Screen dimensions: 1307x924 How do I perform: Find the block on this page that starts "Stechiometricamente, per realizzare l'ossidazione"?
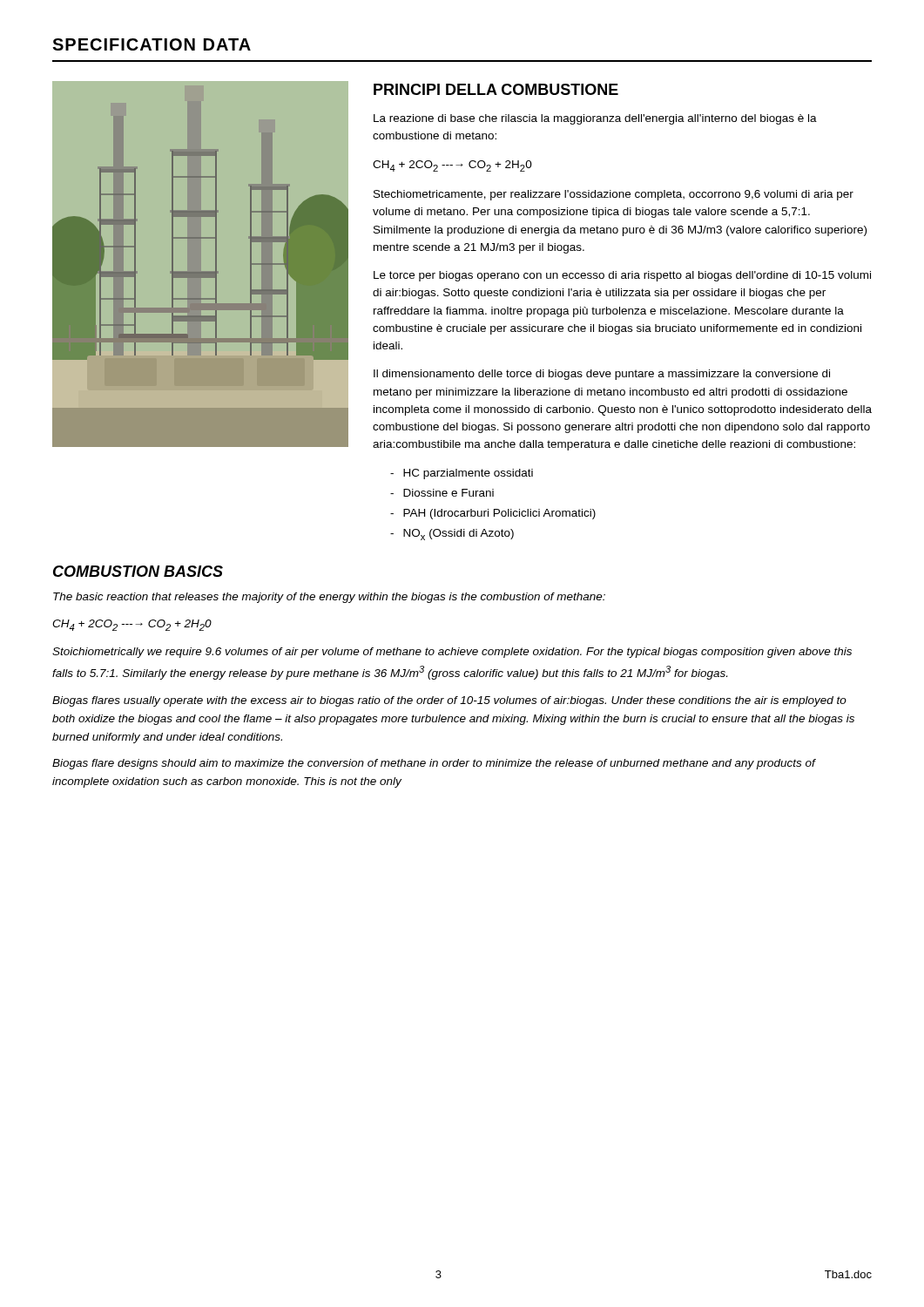coord(620,220)
